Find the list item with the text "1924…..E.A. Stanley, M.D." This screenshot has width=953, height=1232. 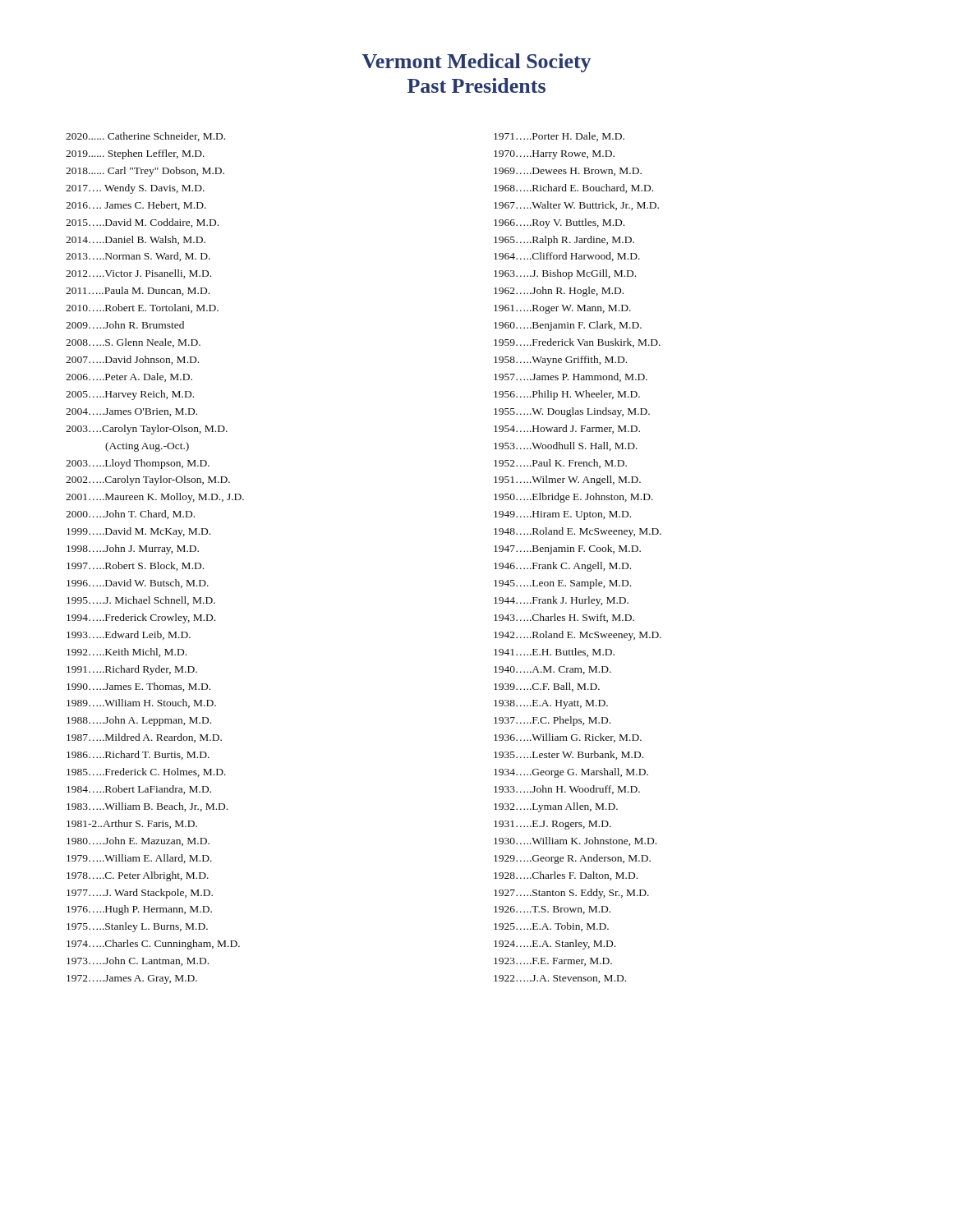(555, 944)
